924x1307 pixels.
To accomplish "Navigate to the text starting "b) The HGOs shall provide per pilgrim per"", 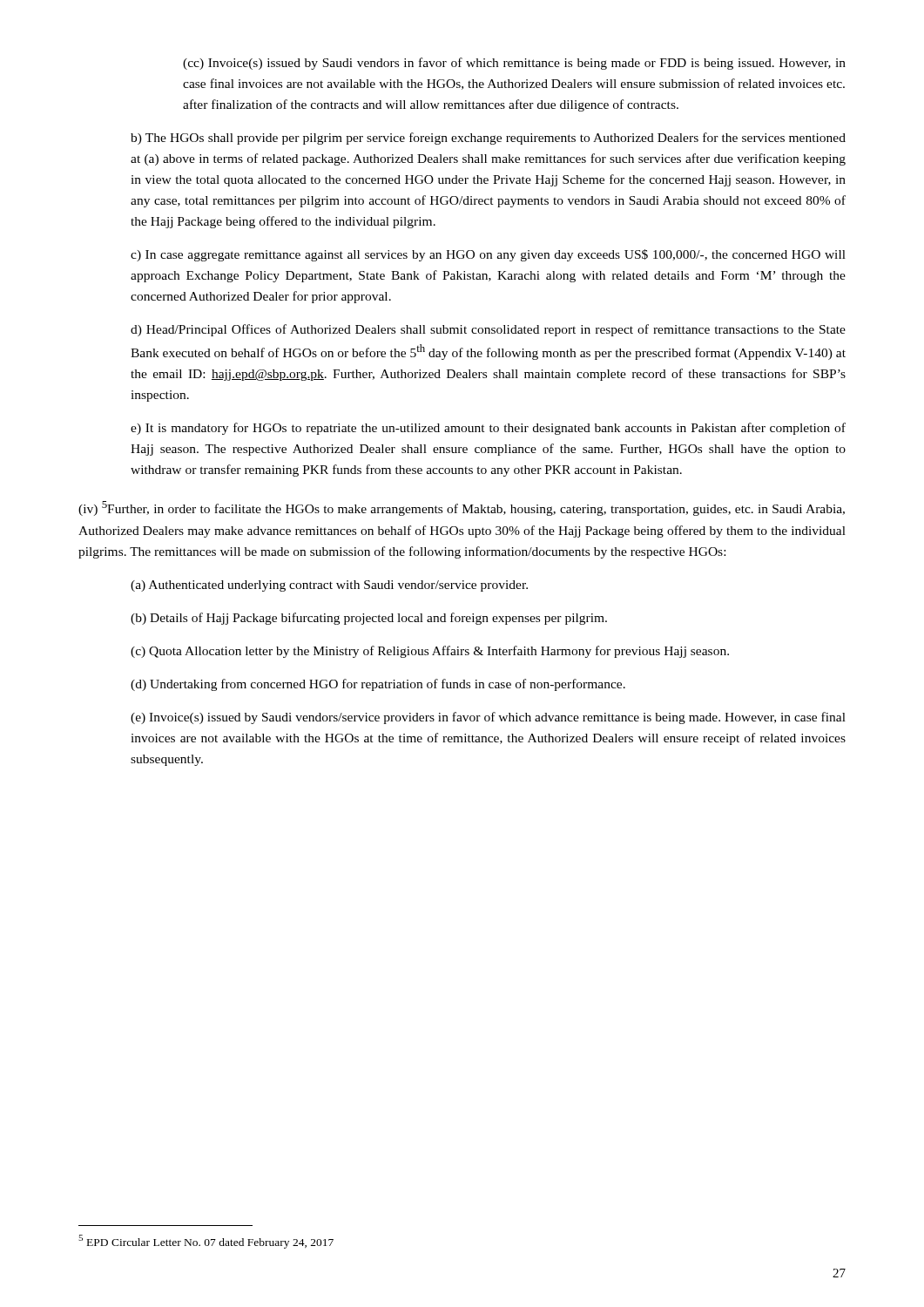I will (x=488, y=179).
